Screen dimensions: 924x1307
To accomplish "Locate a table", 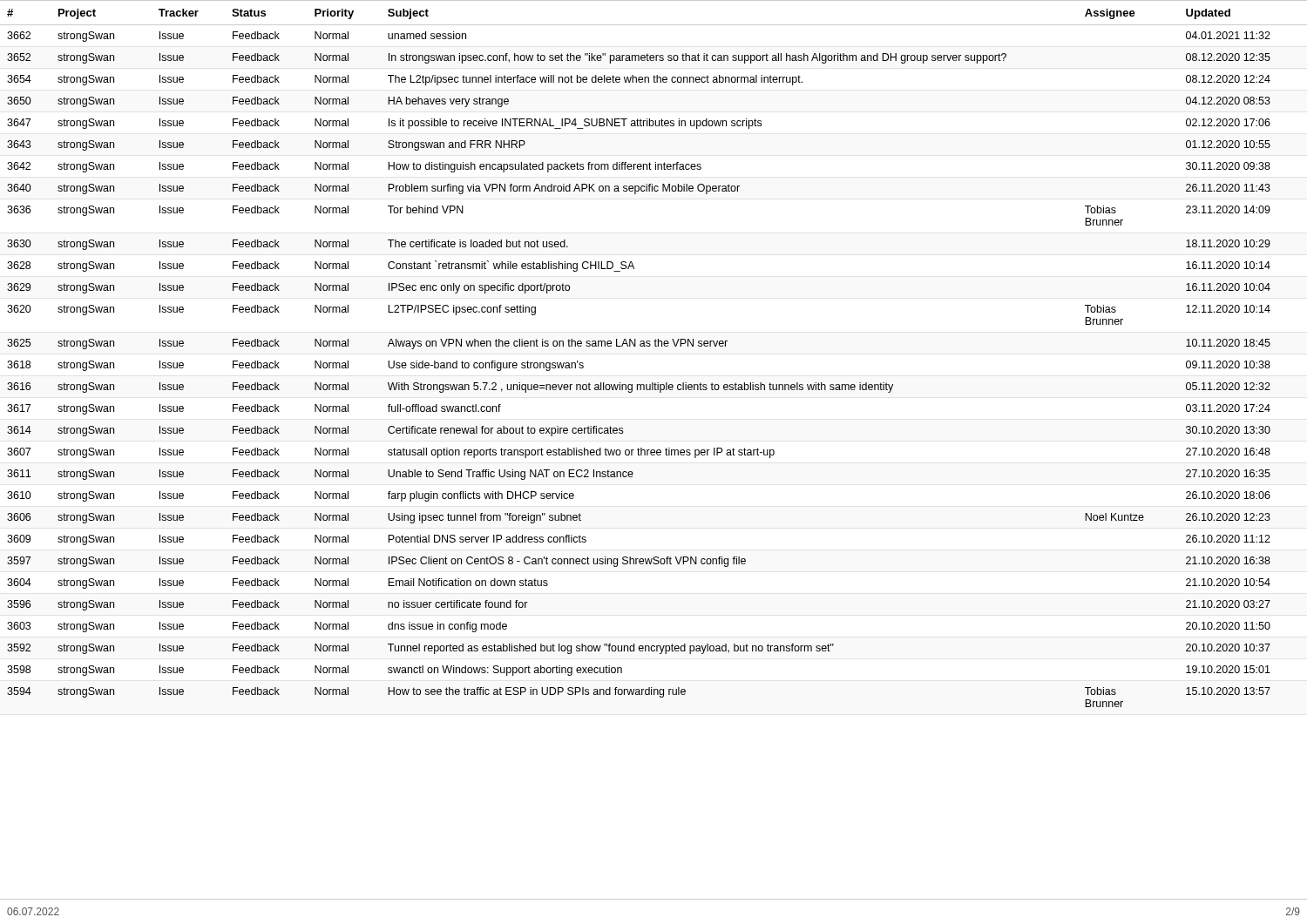I will point(654,449).
